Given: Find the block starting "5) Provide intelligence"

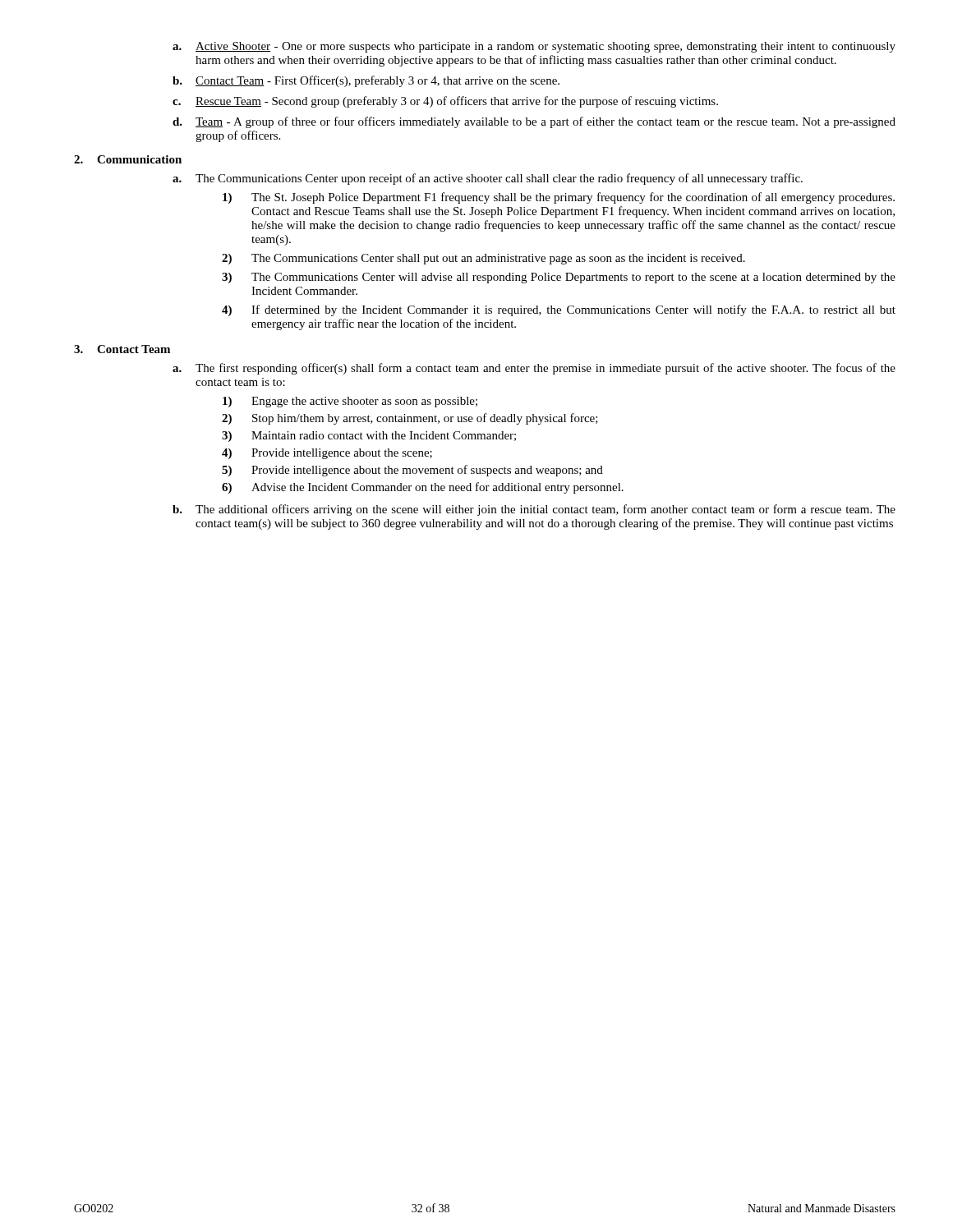Looking at the screenshot, I should click(559, 470).
